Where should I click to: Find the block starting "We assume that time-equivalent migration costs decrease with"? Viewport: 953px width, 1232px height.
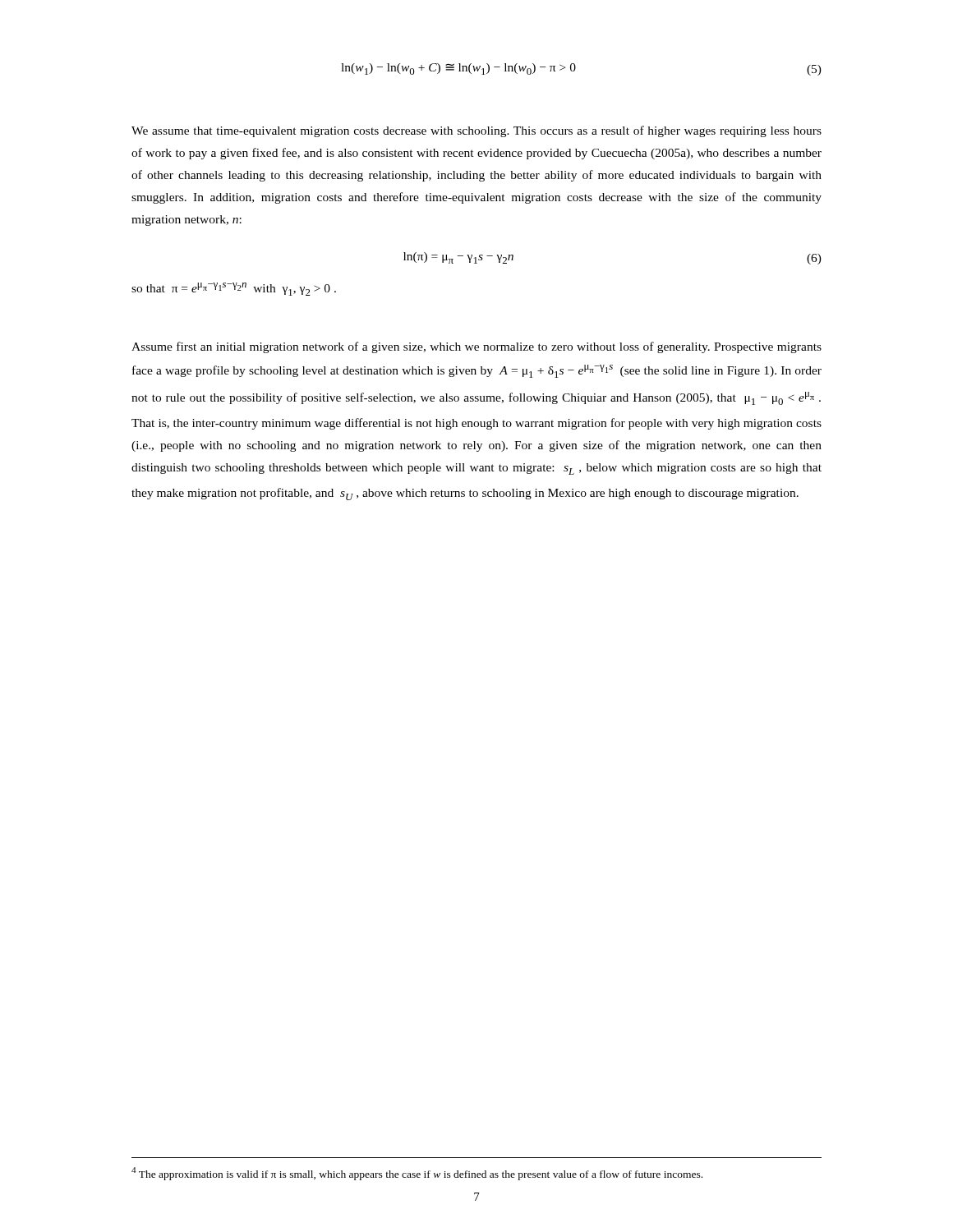pyautogui.click(x=476, y=175)
